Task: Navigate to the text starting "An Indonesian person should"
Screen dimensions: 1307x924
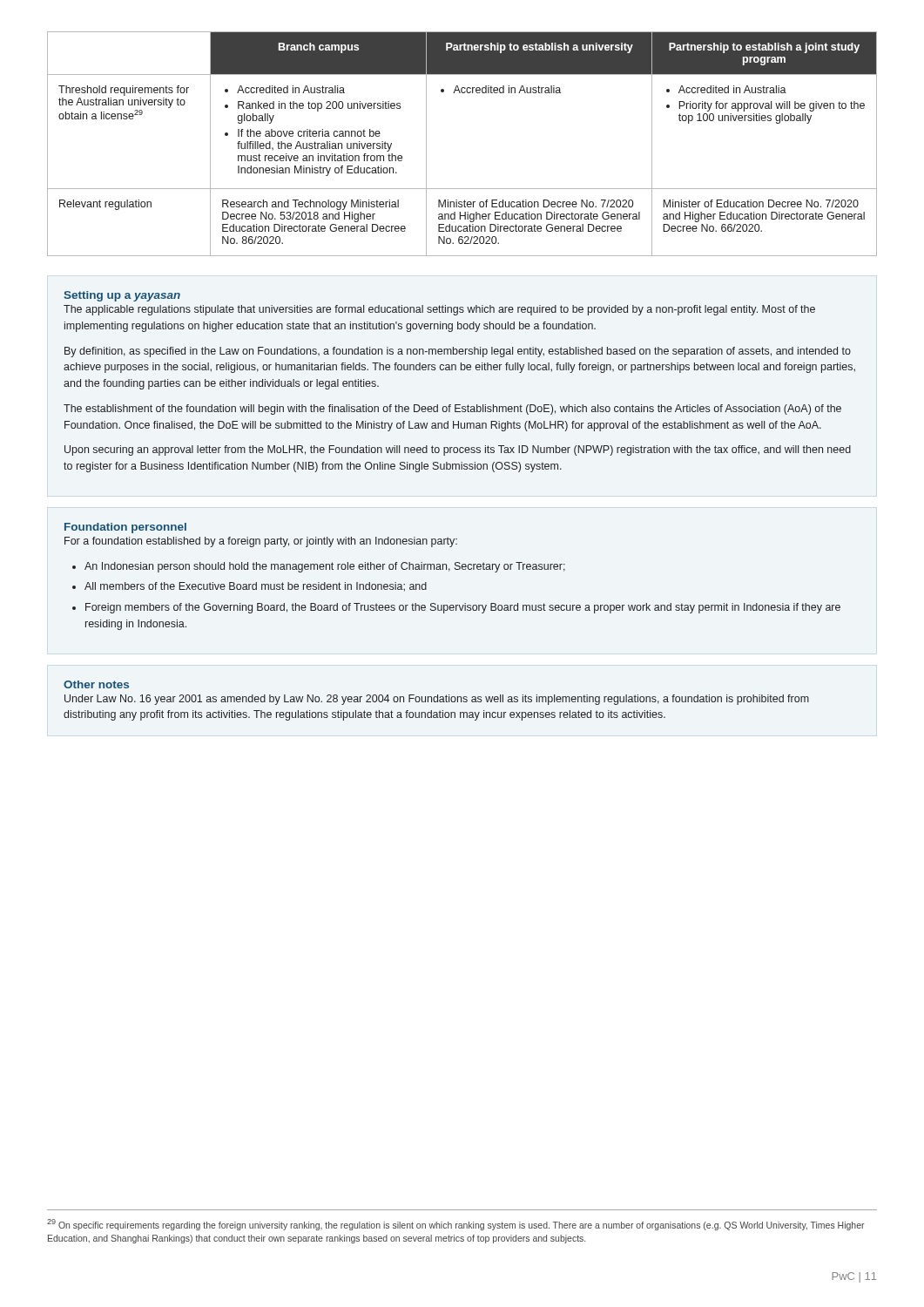Action: pyautogui.click(x=325, y=566)
